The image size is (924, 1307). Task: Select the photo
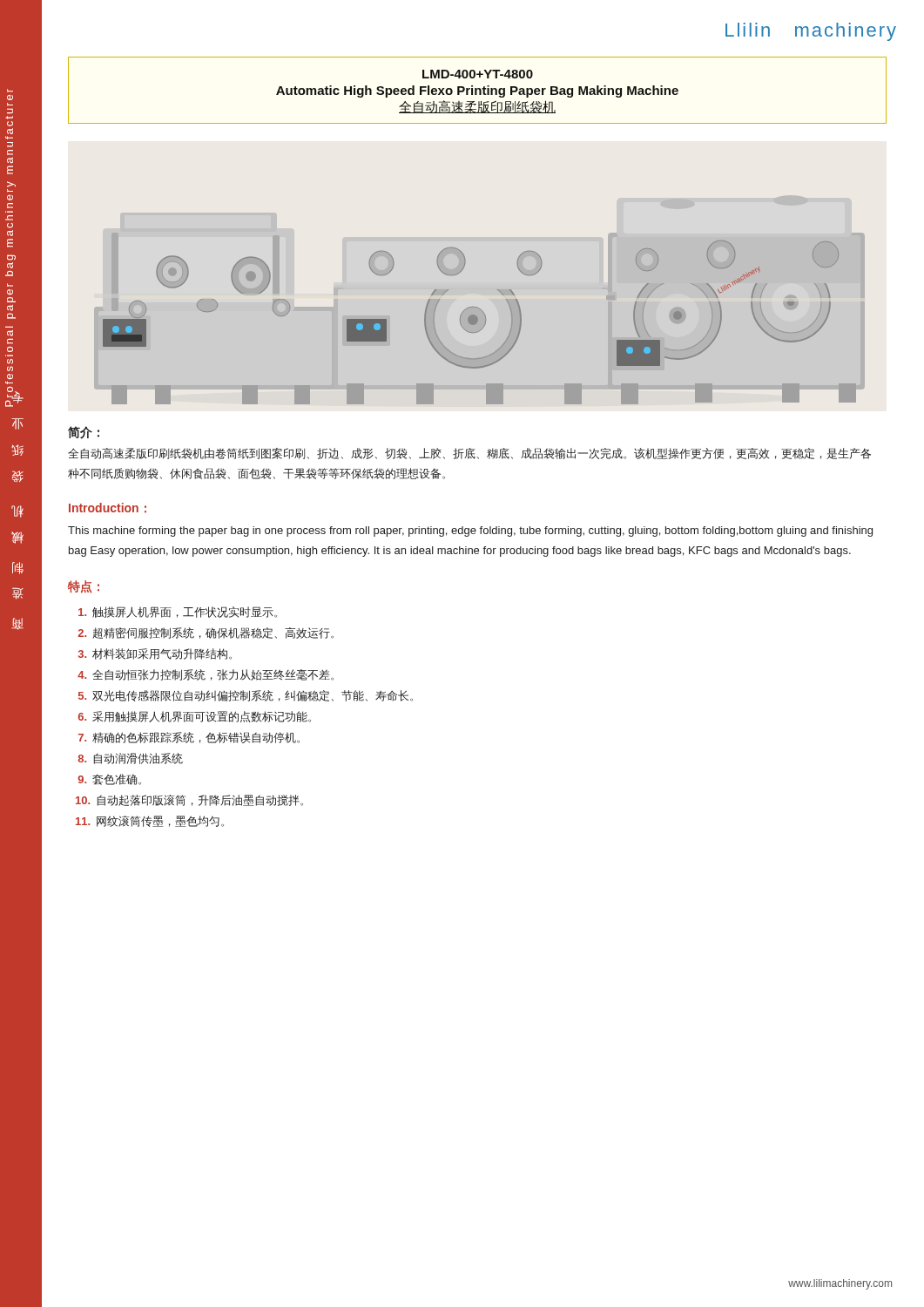(477, 276)
